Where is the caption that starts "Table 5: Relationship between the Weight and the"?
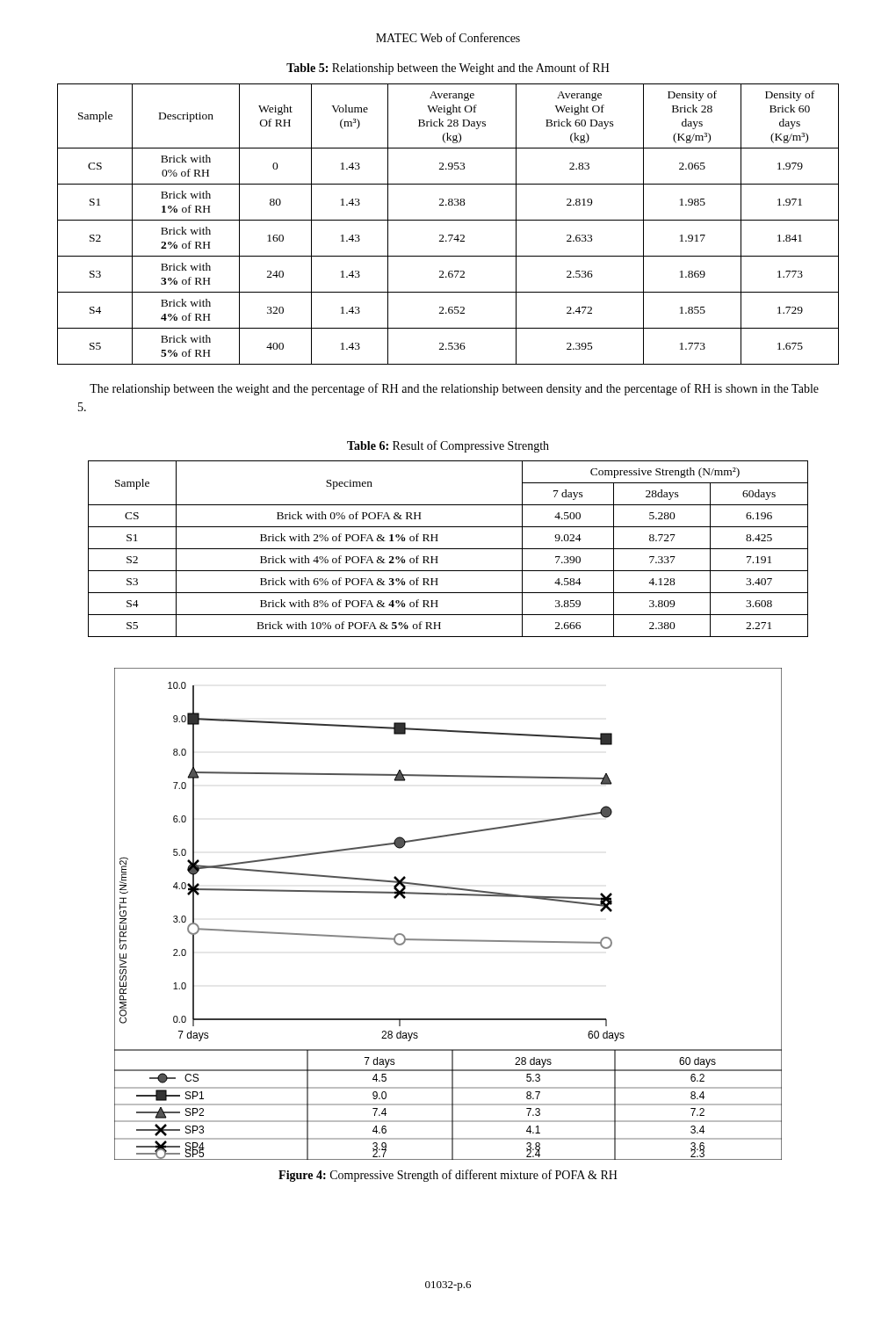 point(448,68)
